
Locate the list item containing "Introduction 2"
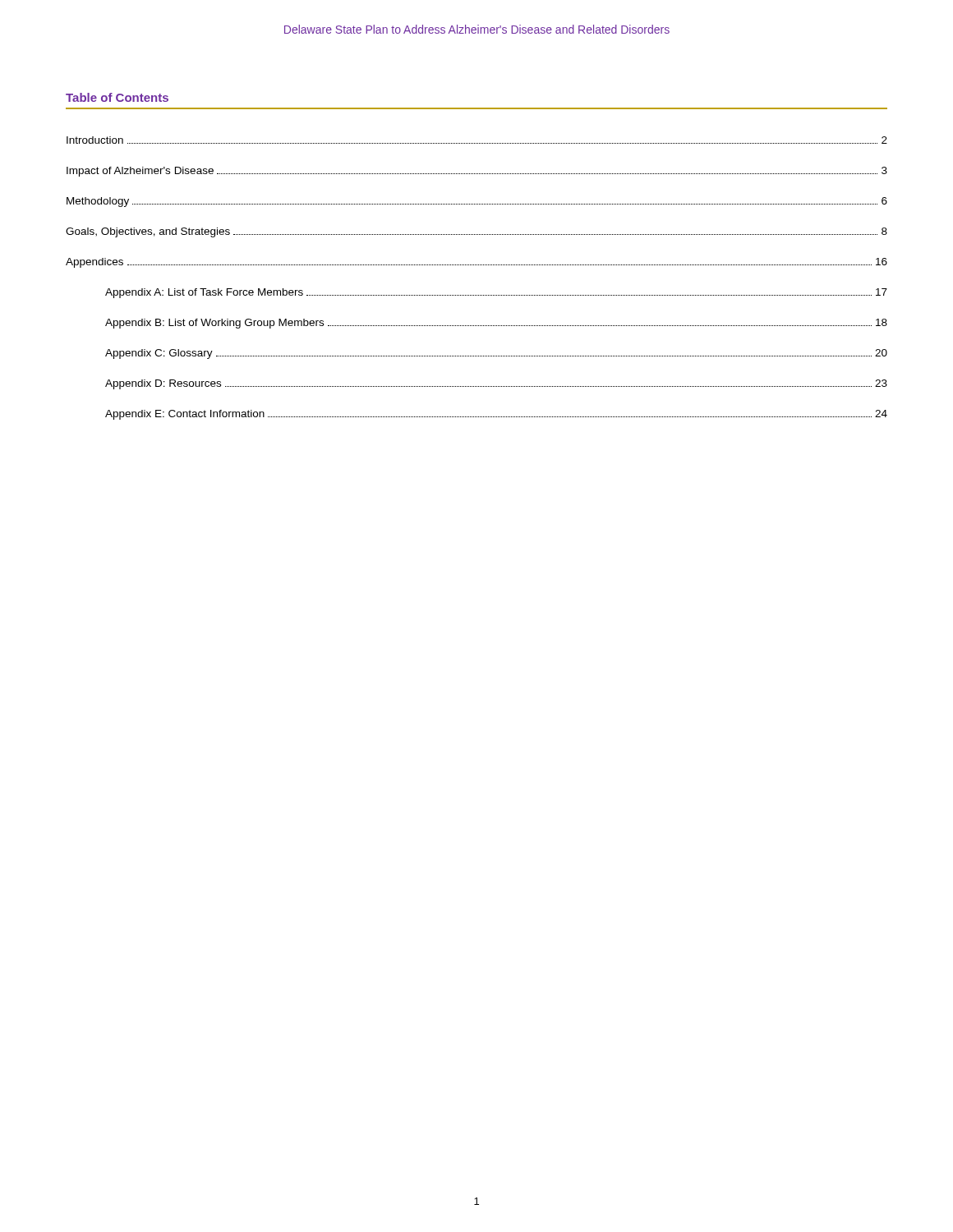pyautogui.click(x=476, y=140)
